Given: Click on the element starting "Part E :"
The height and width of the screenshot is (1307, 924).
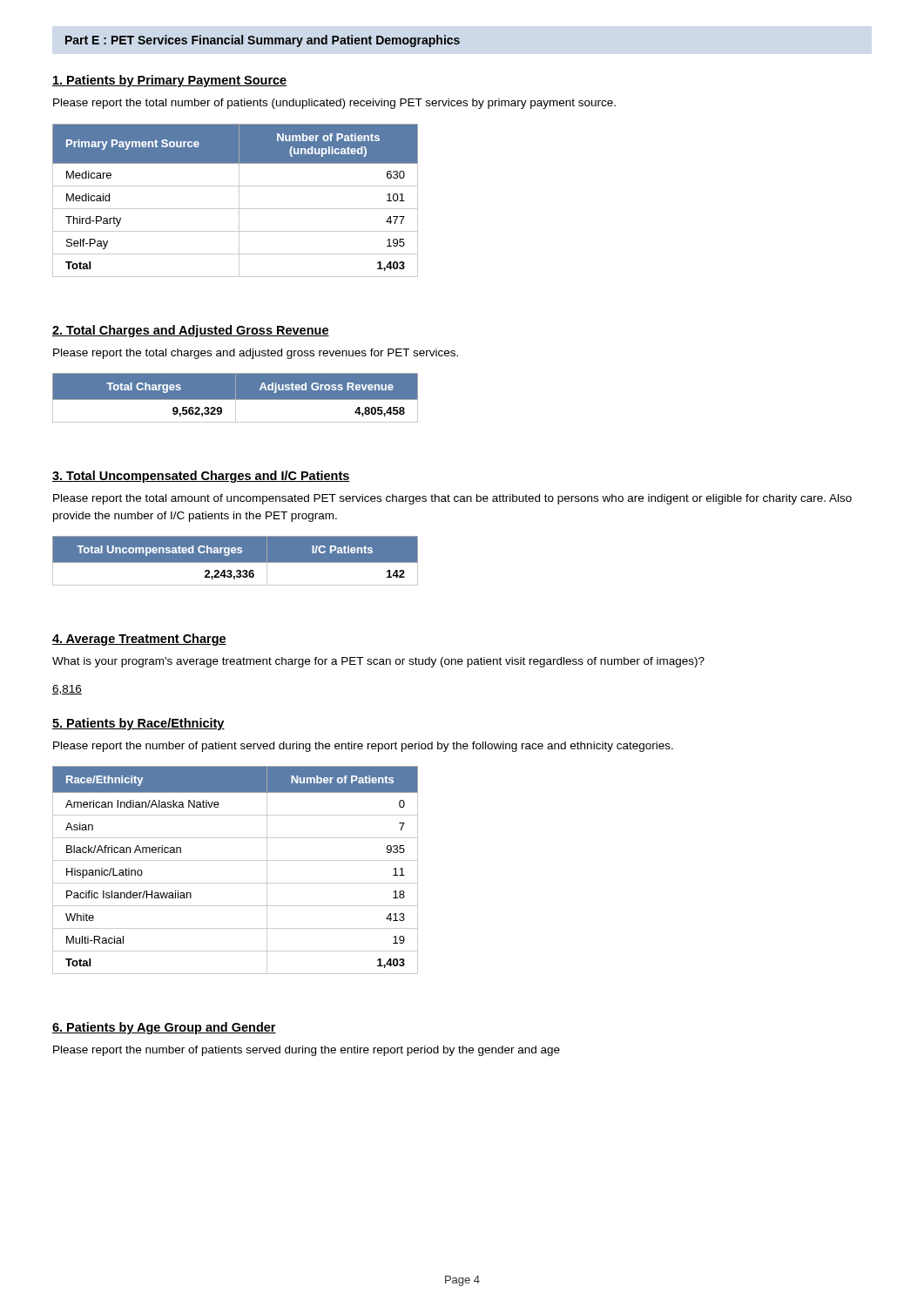Looking at the screenshot, I should click(262, 40).
